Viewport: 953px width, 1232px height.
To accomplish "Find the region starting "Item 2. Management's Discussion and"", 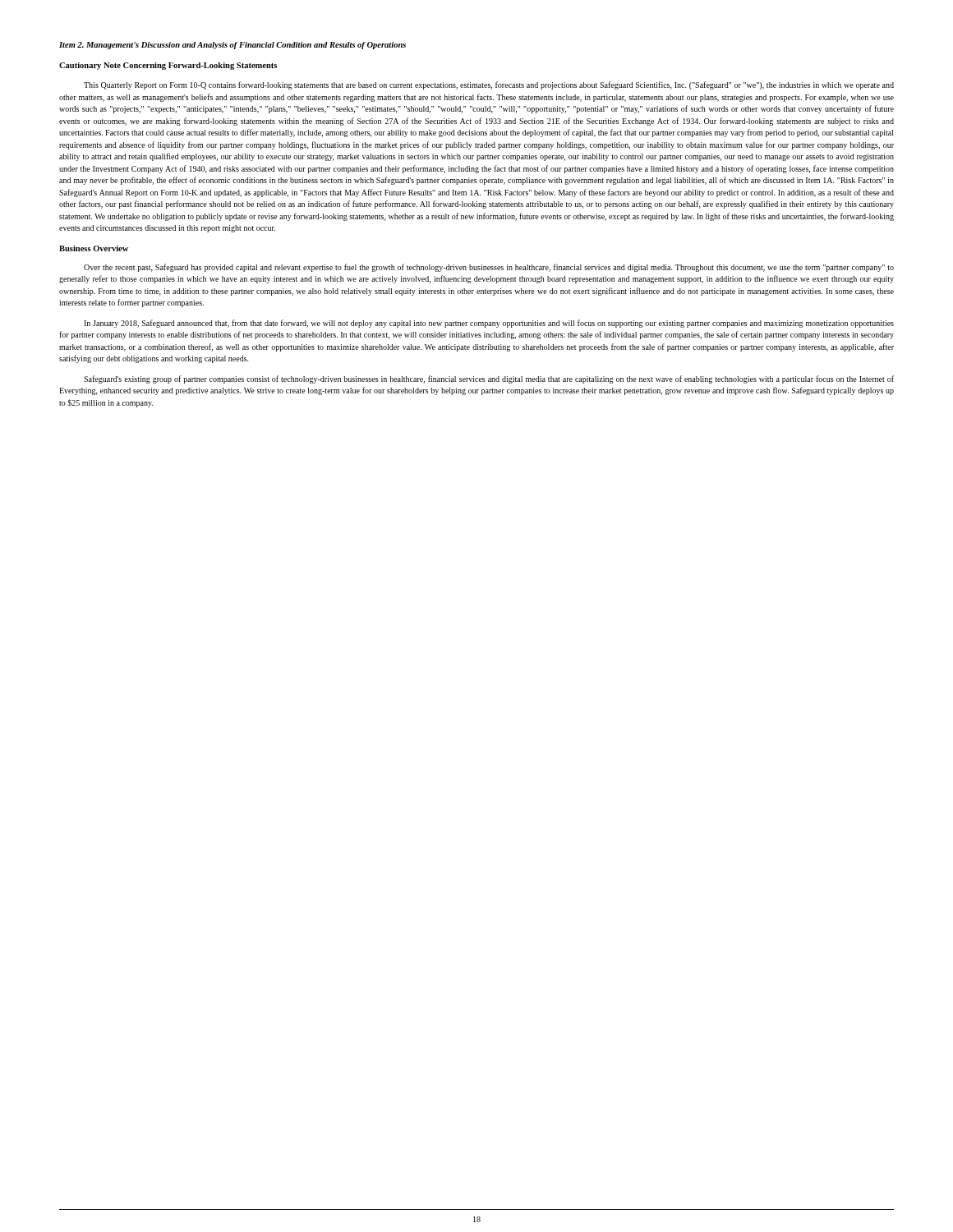I will (233, 45).
